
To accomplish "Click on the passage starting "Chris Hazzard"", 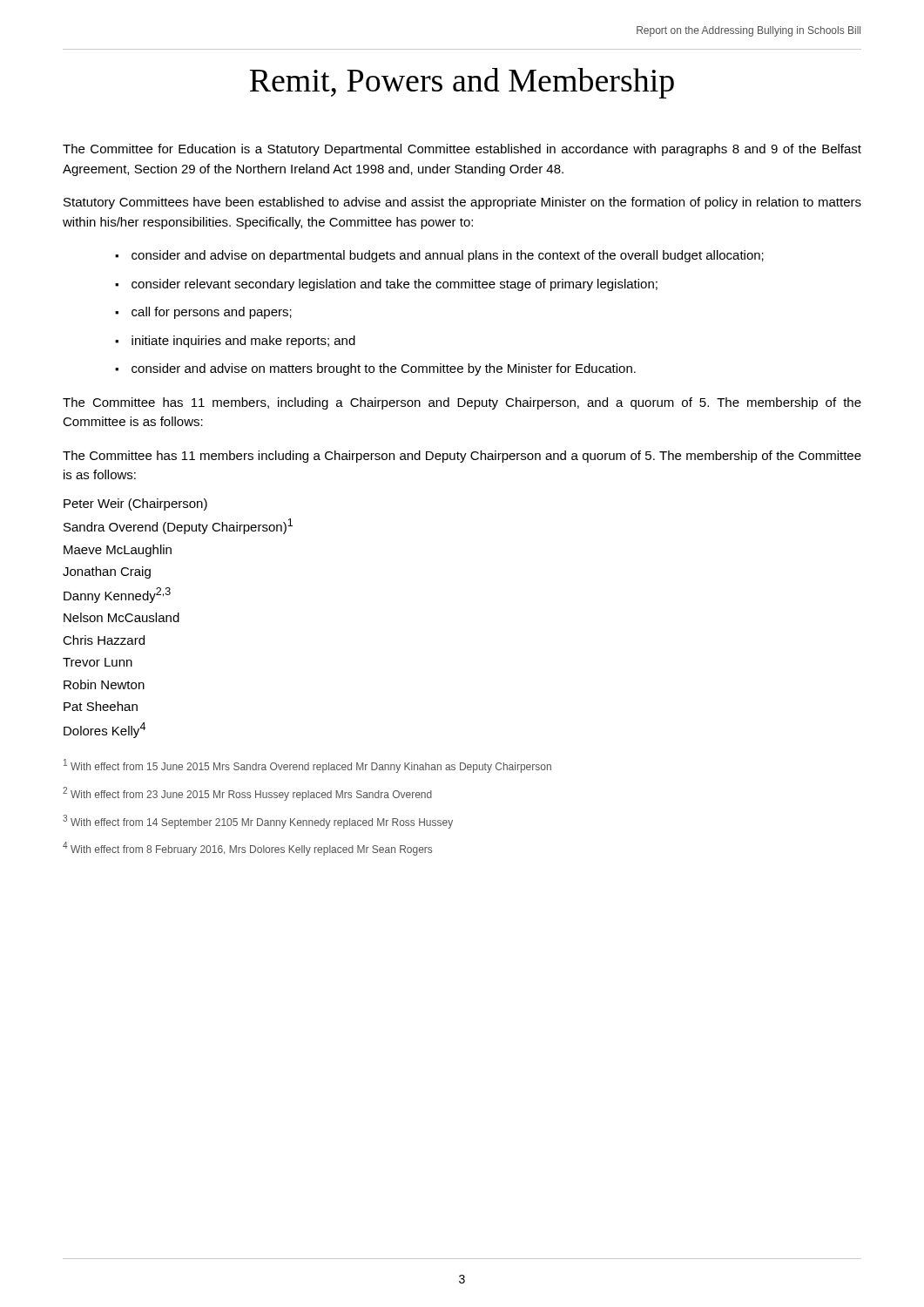I will [x=104, y=640].
